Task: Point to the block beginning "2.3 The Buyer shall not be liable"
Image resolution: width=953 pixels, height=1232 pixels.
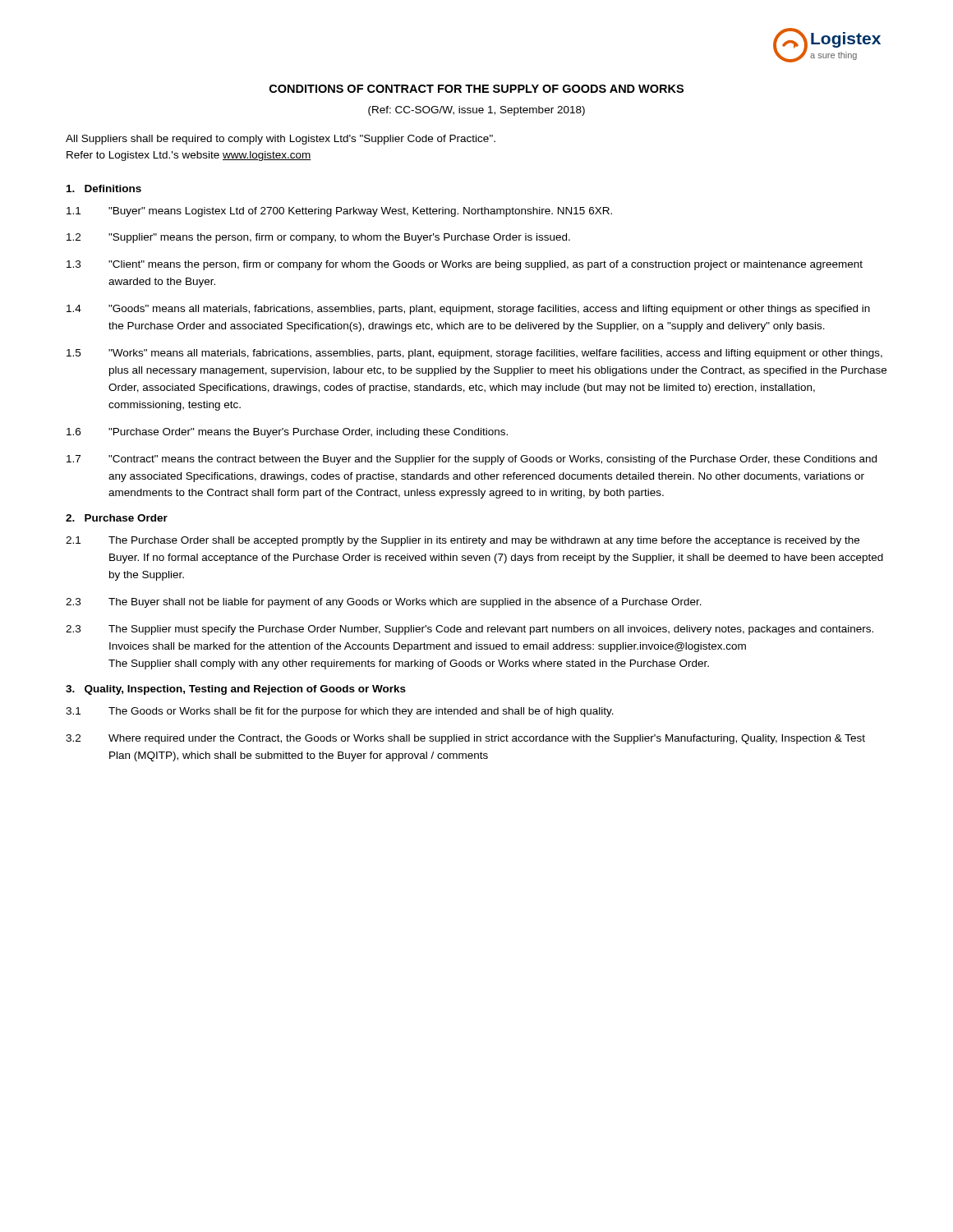Action: 476,603
